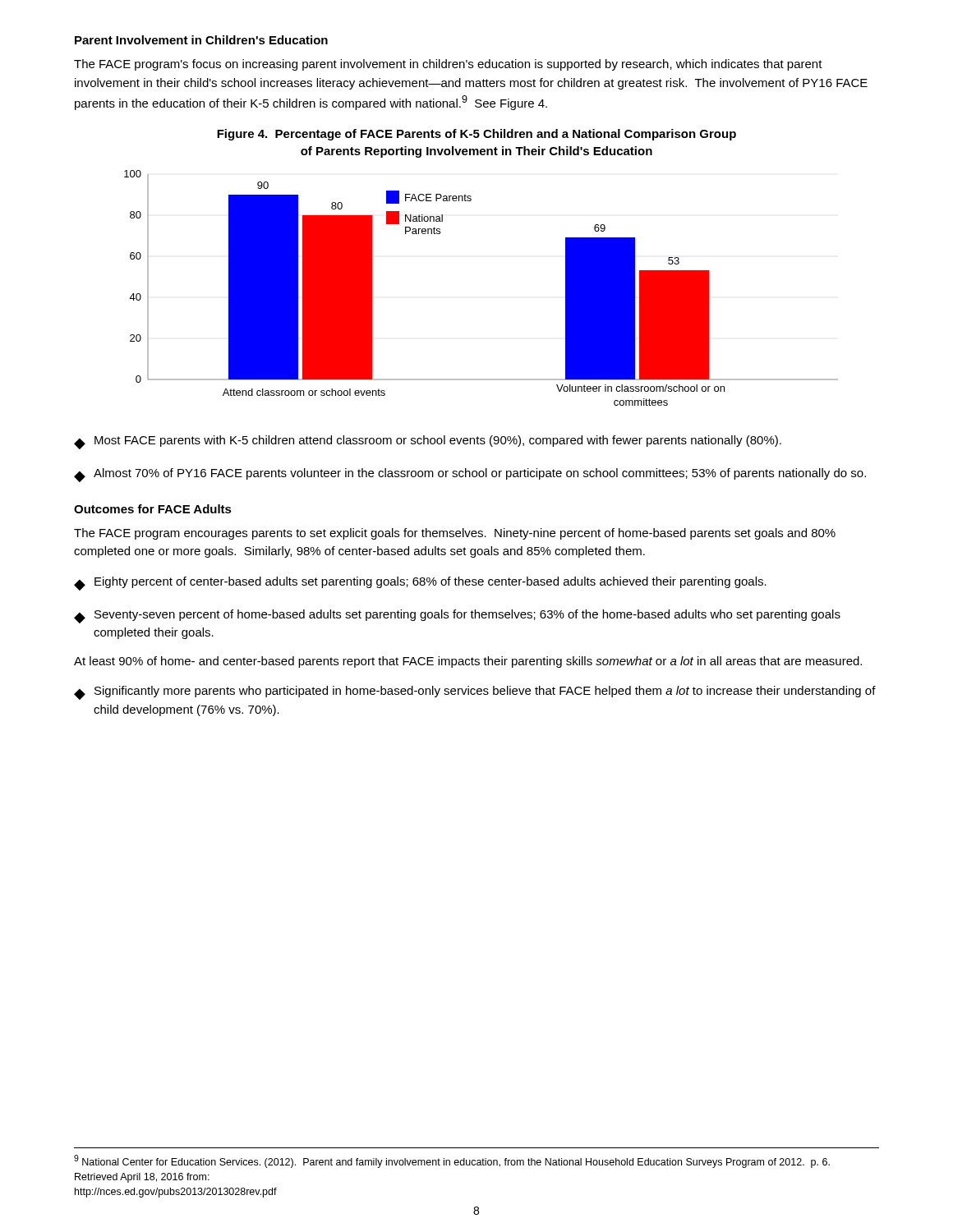The image size is (953, 1232).
Task: Find the passage starting "The FACE program's focus on increasing parent involvement"
Action: [x=471, y=83]
